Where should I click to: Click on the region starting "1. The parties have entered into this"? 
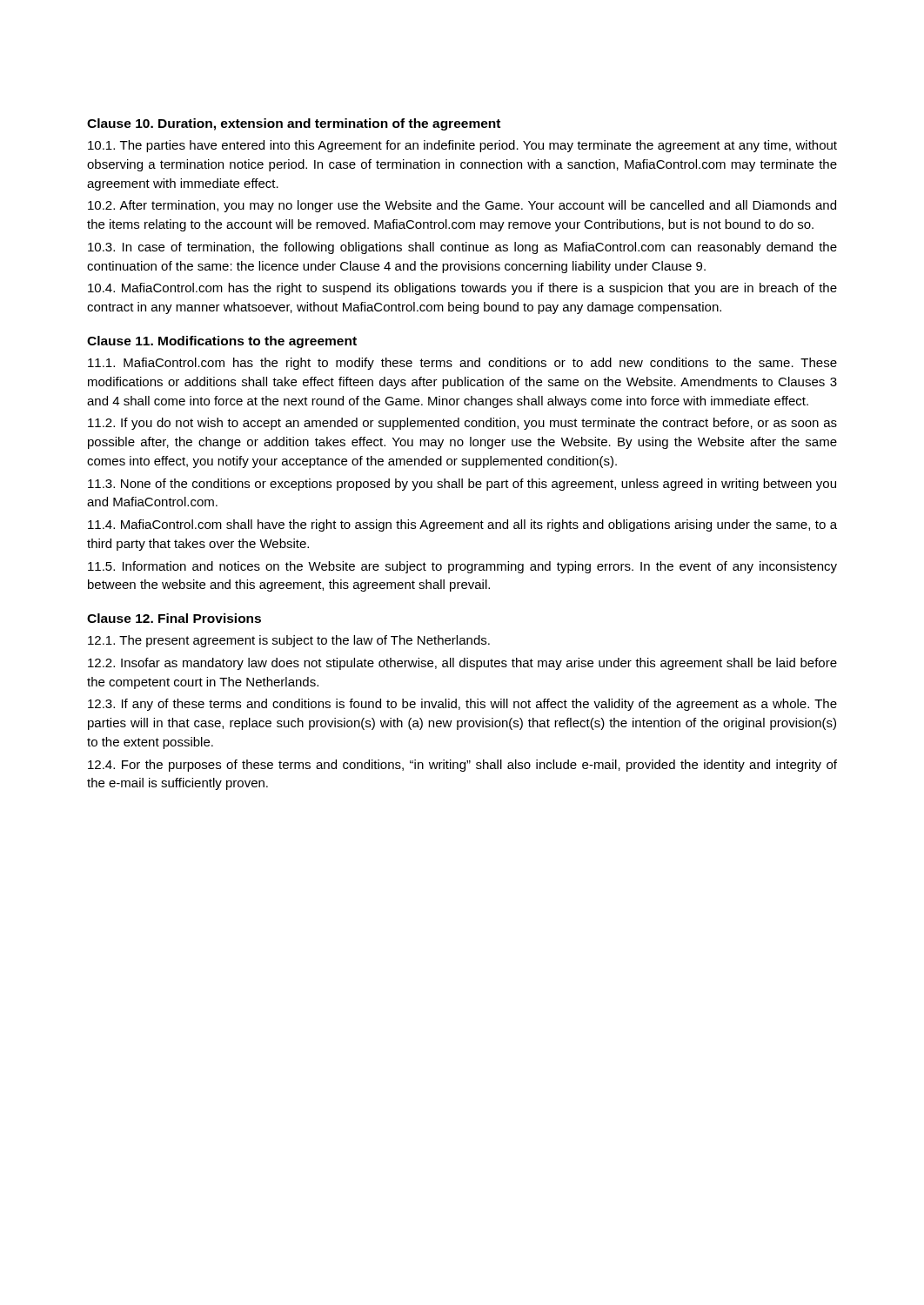pos(462,164)
